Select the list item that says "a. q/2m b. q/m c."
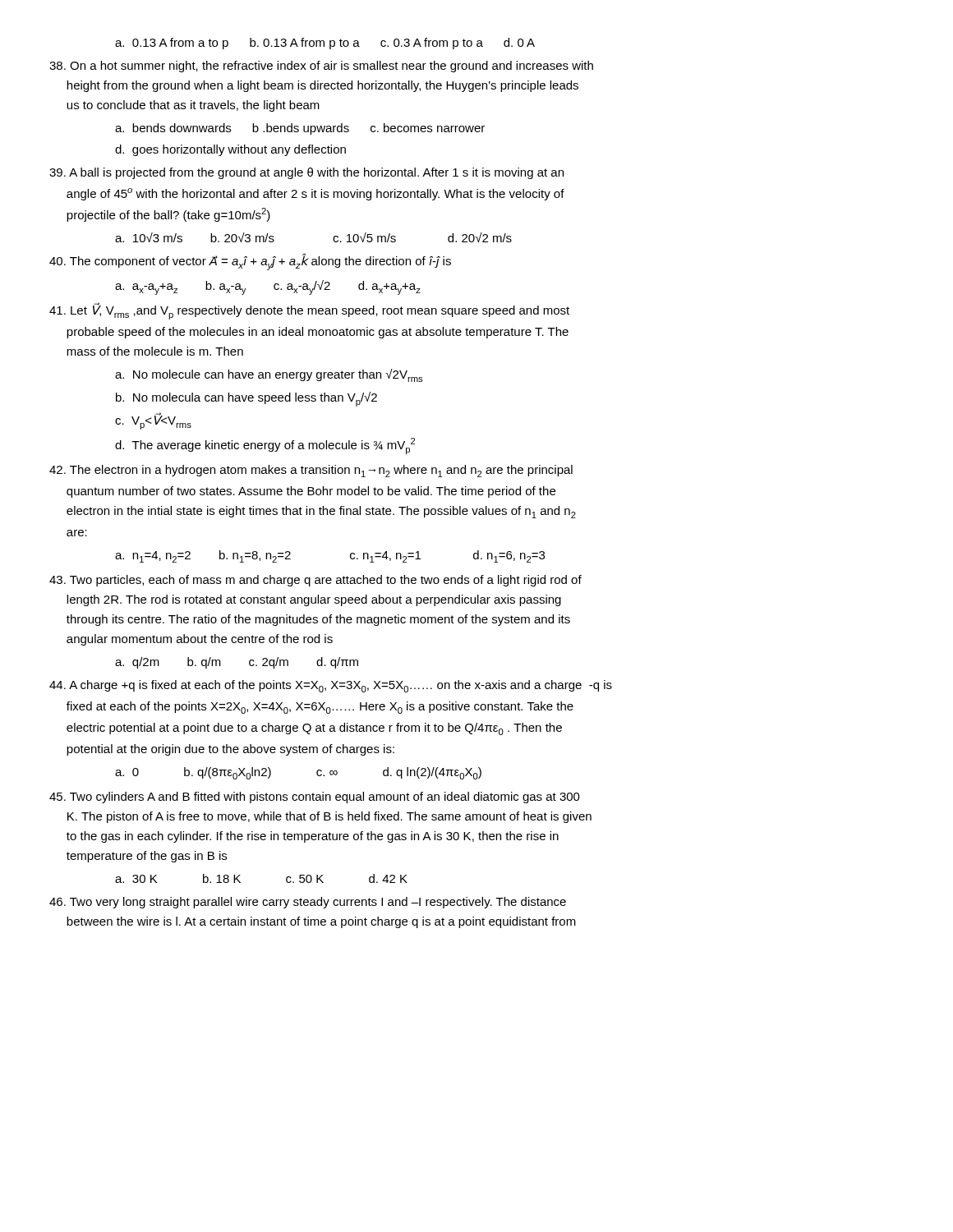This screenshot has height=1232, width=953. pos(237,662)
